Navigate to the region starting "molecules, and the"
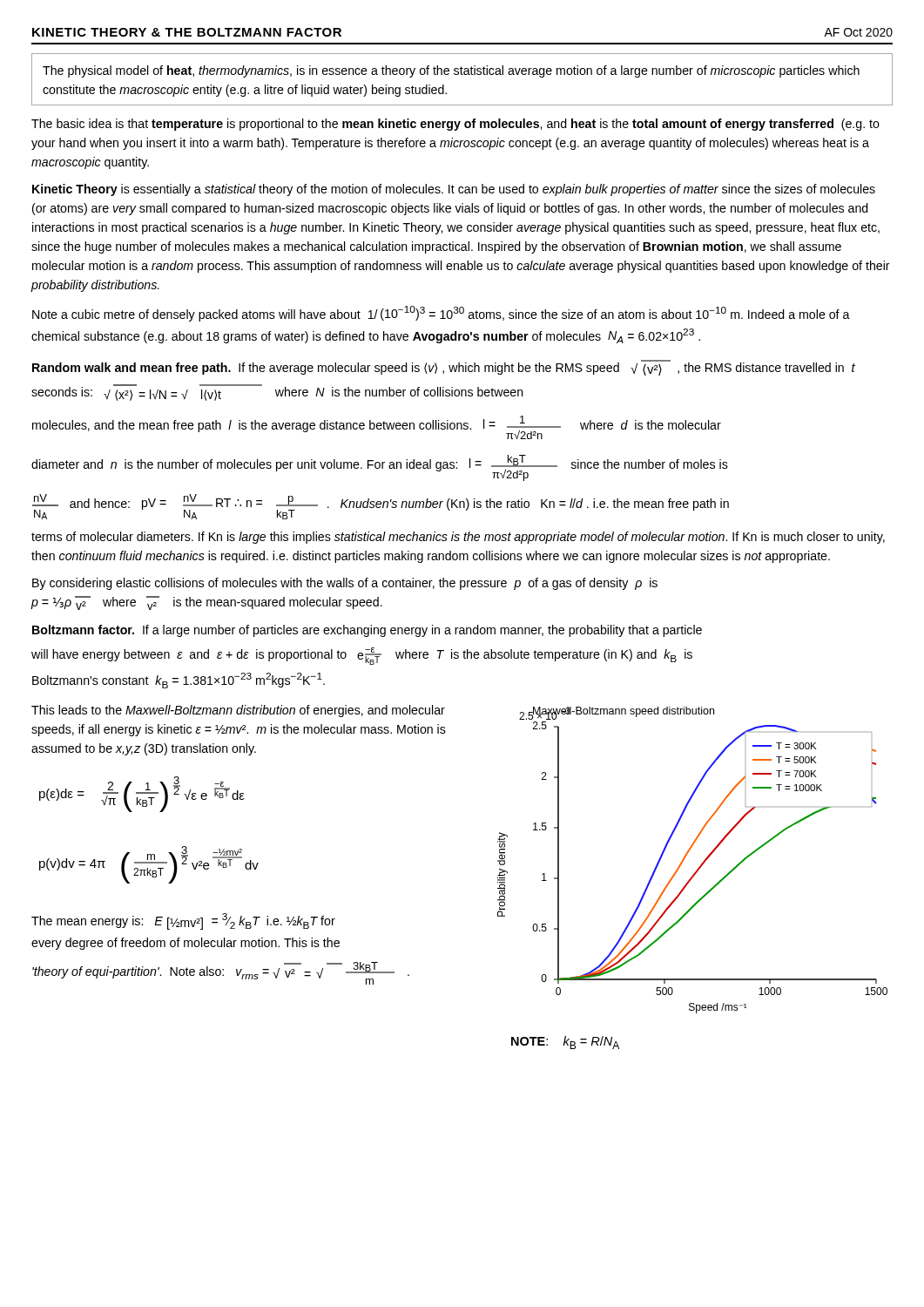Image resolution: width=924 pixels, height=1307 pixels. coord(376,426)
